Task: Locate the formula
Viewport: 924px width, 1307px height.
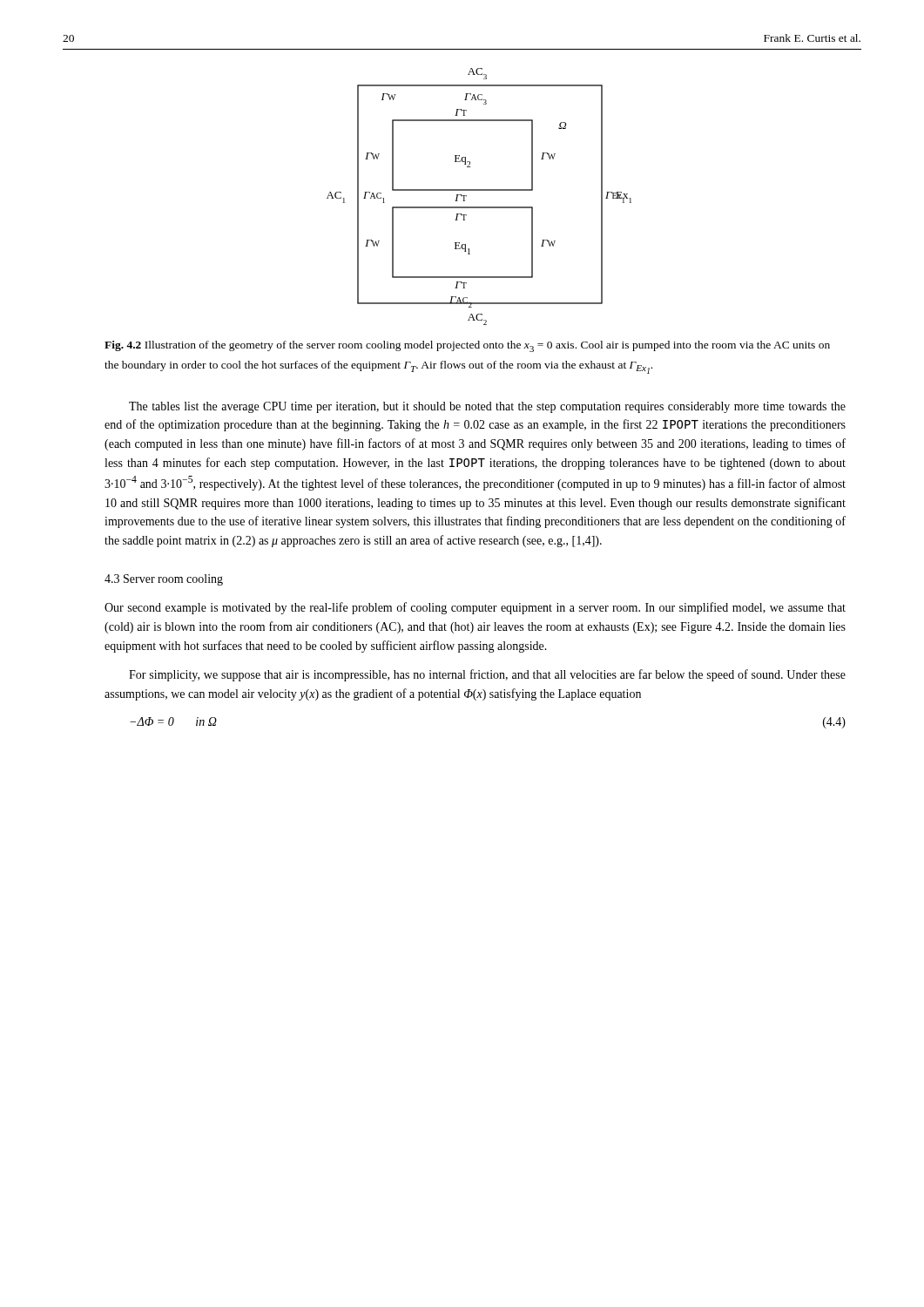Action: pyautogui.click(x=487, y=722)
